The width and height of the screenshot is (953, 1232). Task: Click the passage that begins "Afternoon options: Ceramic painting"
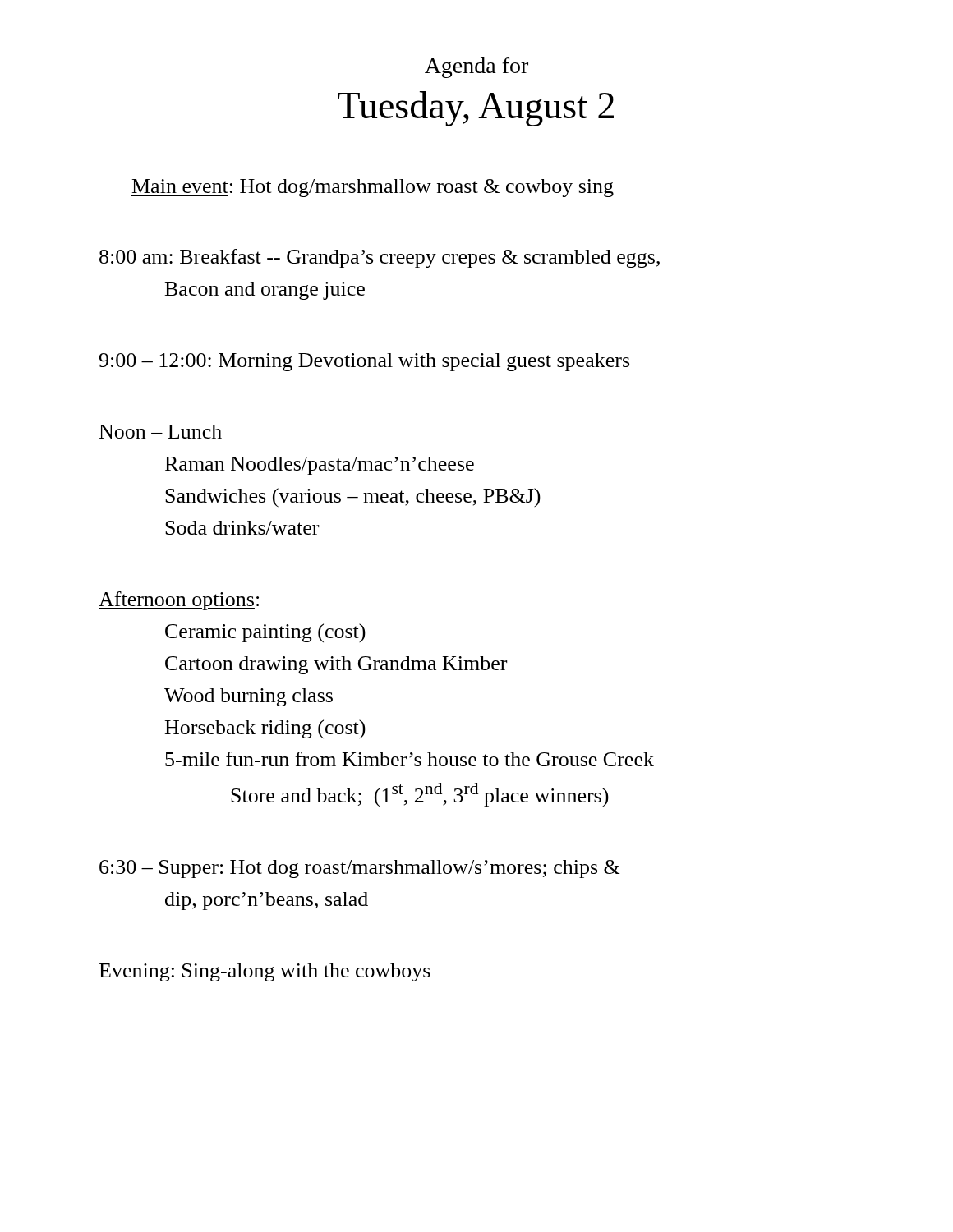point(179,601)
